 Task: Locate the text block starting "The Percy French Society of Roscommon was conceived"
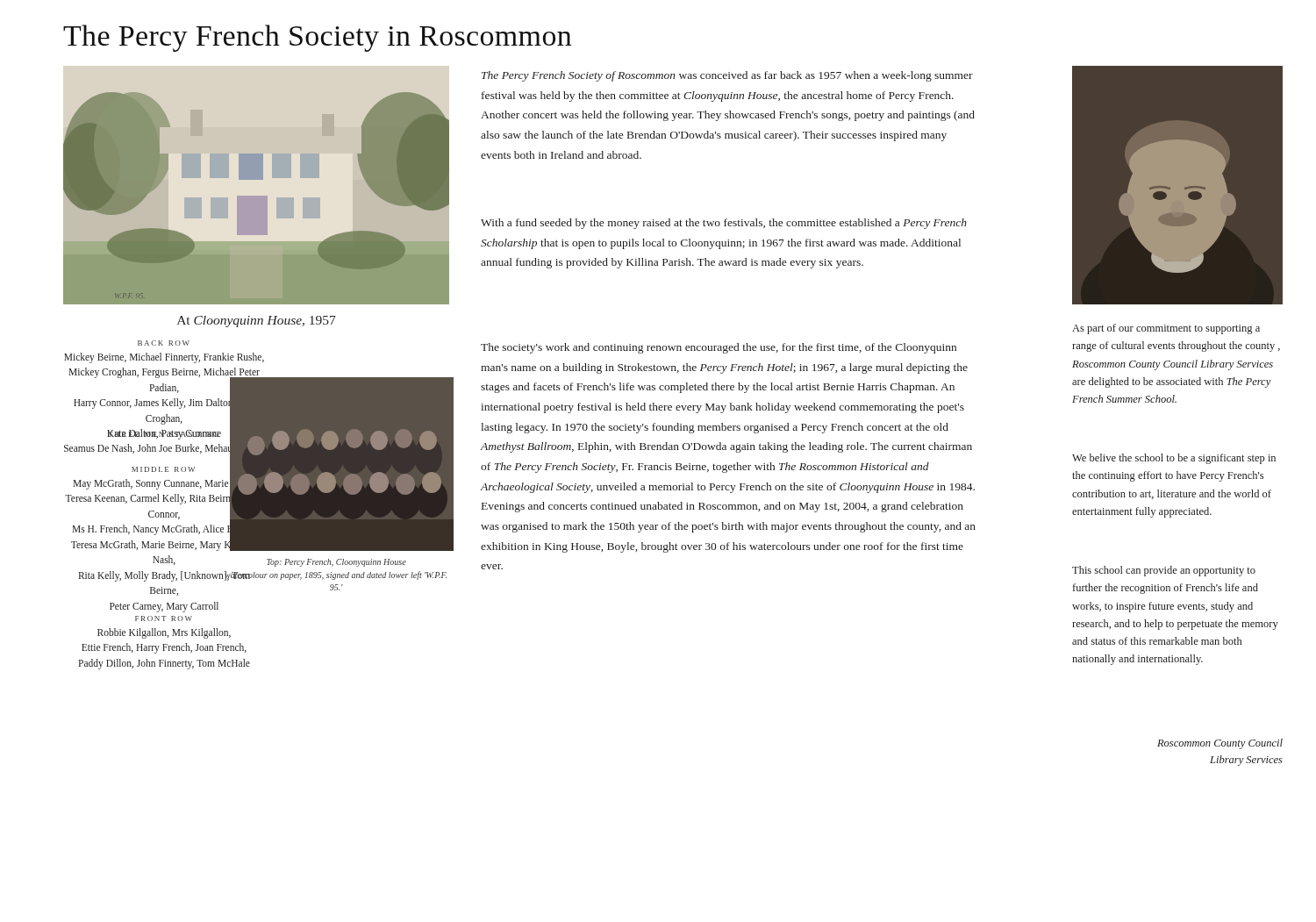729,116
